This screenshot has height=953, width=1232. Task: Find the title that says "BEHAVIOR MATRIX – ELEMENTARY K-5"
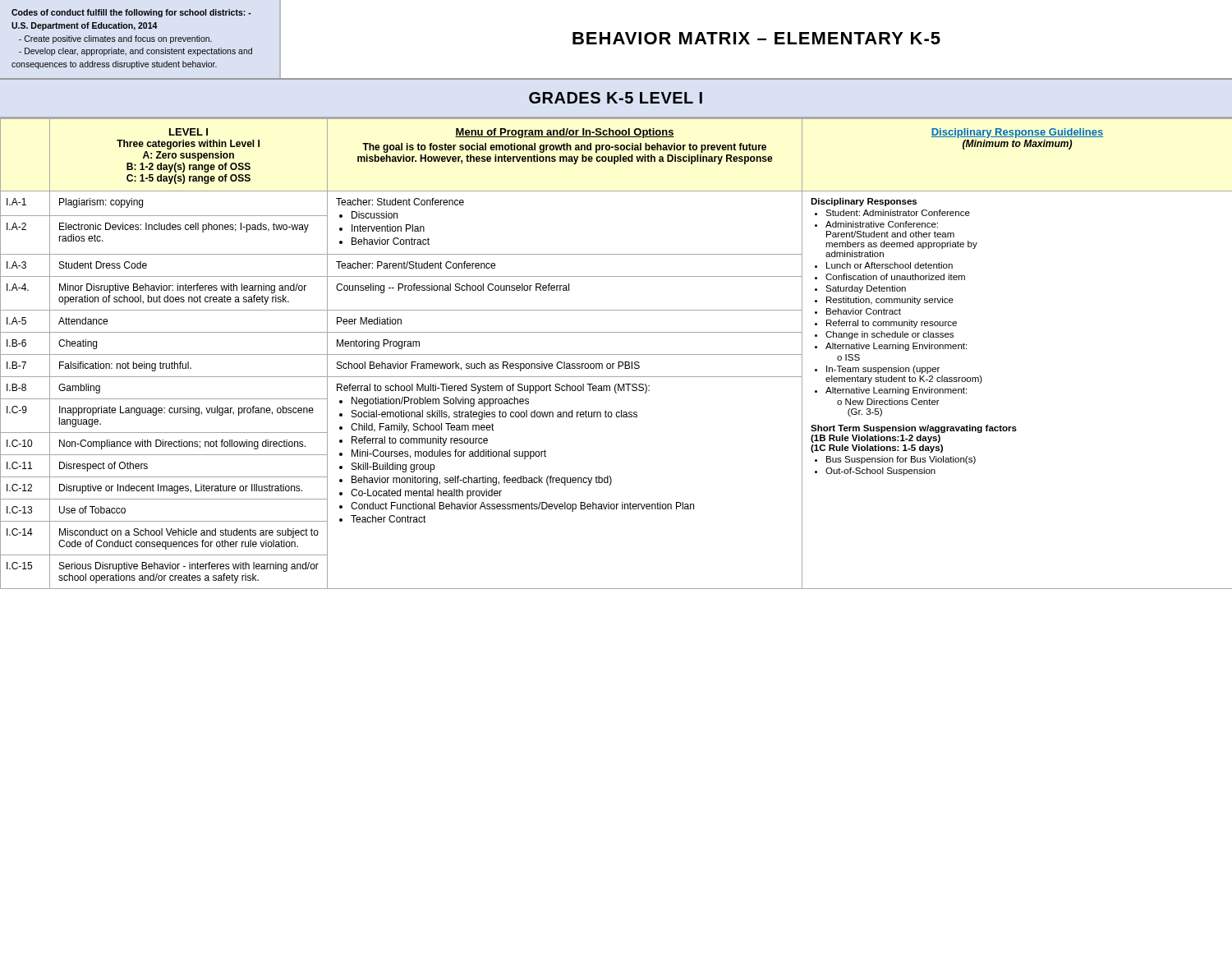pyautogui.click(x=756, y=39)
